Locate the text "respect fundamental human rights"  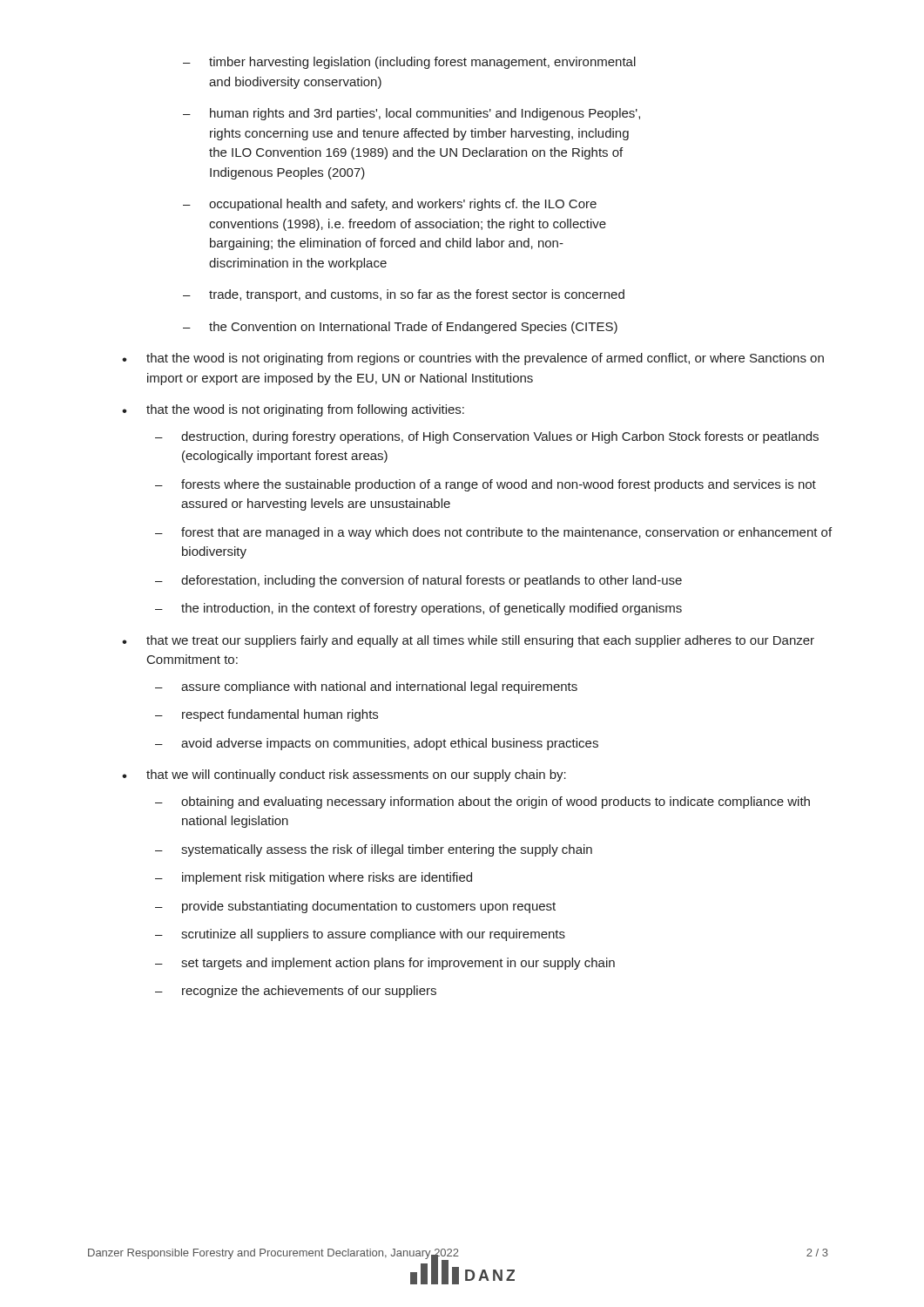(280, 714)
